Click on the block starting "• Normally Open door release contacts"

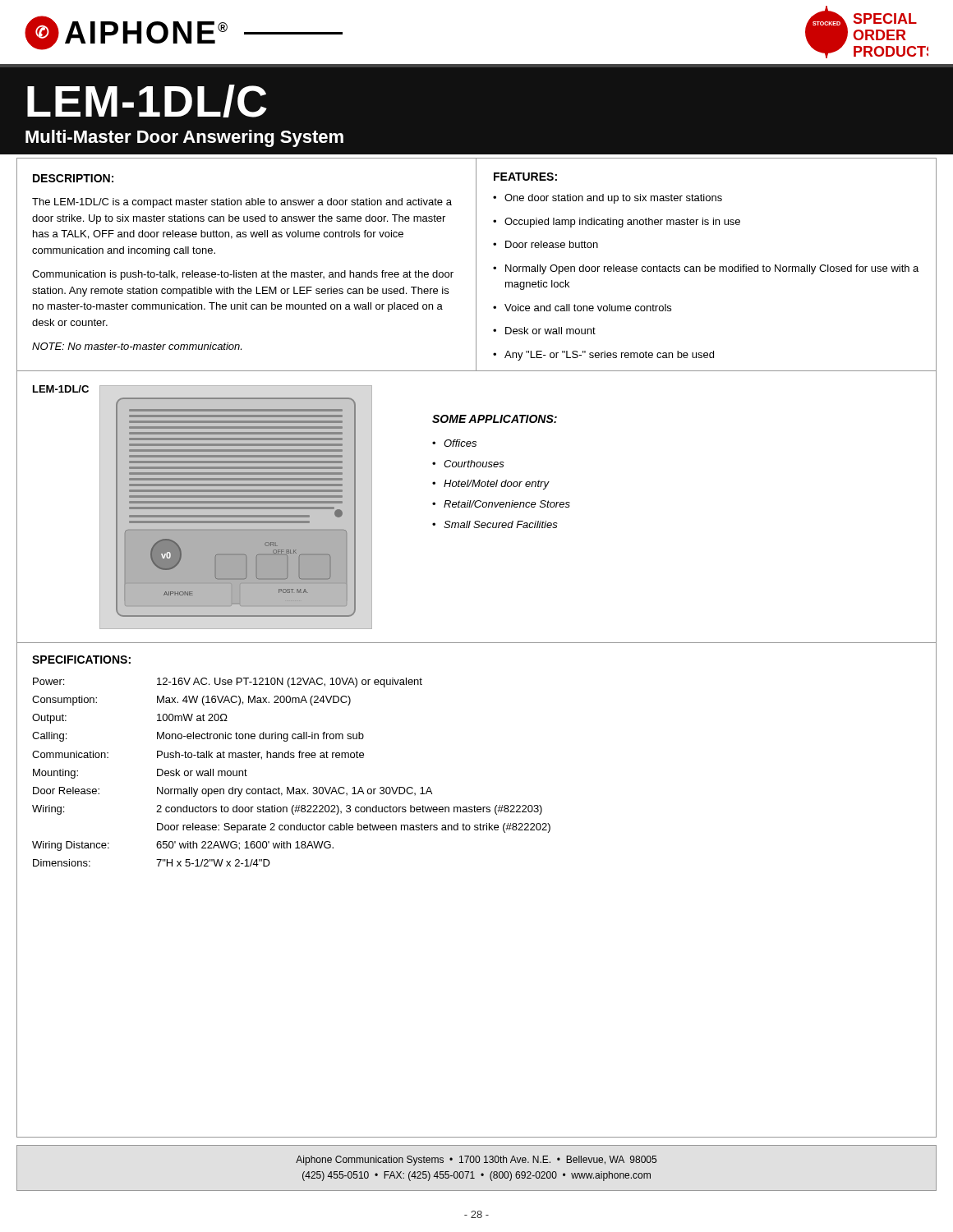pyautogui.click(x=706, y=275)
